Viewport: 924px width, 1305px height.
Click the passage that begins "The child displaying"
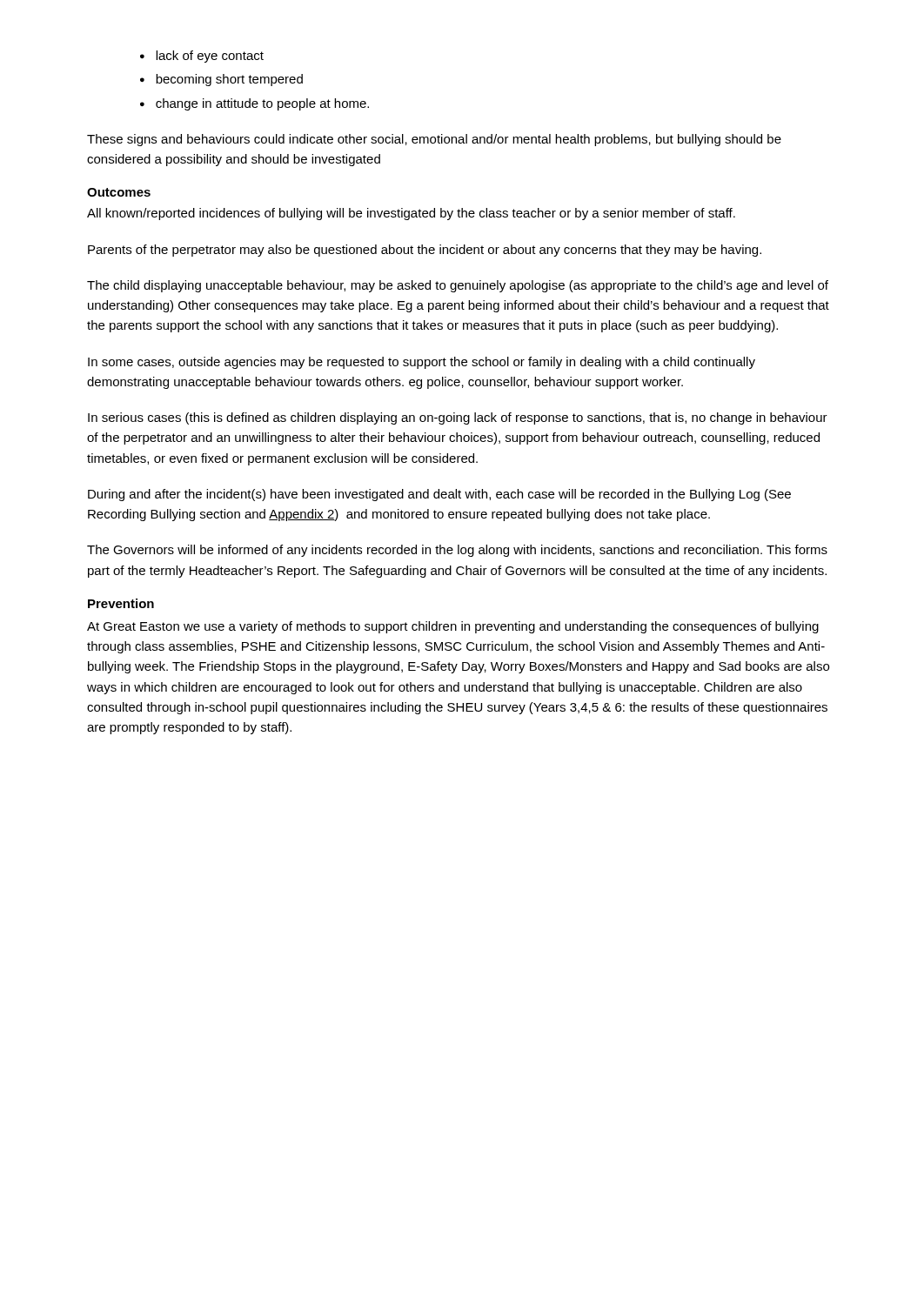click(458, 305)
